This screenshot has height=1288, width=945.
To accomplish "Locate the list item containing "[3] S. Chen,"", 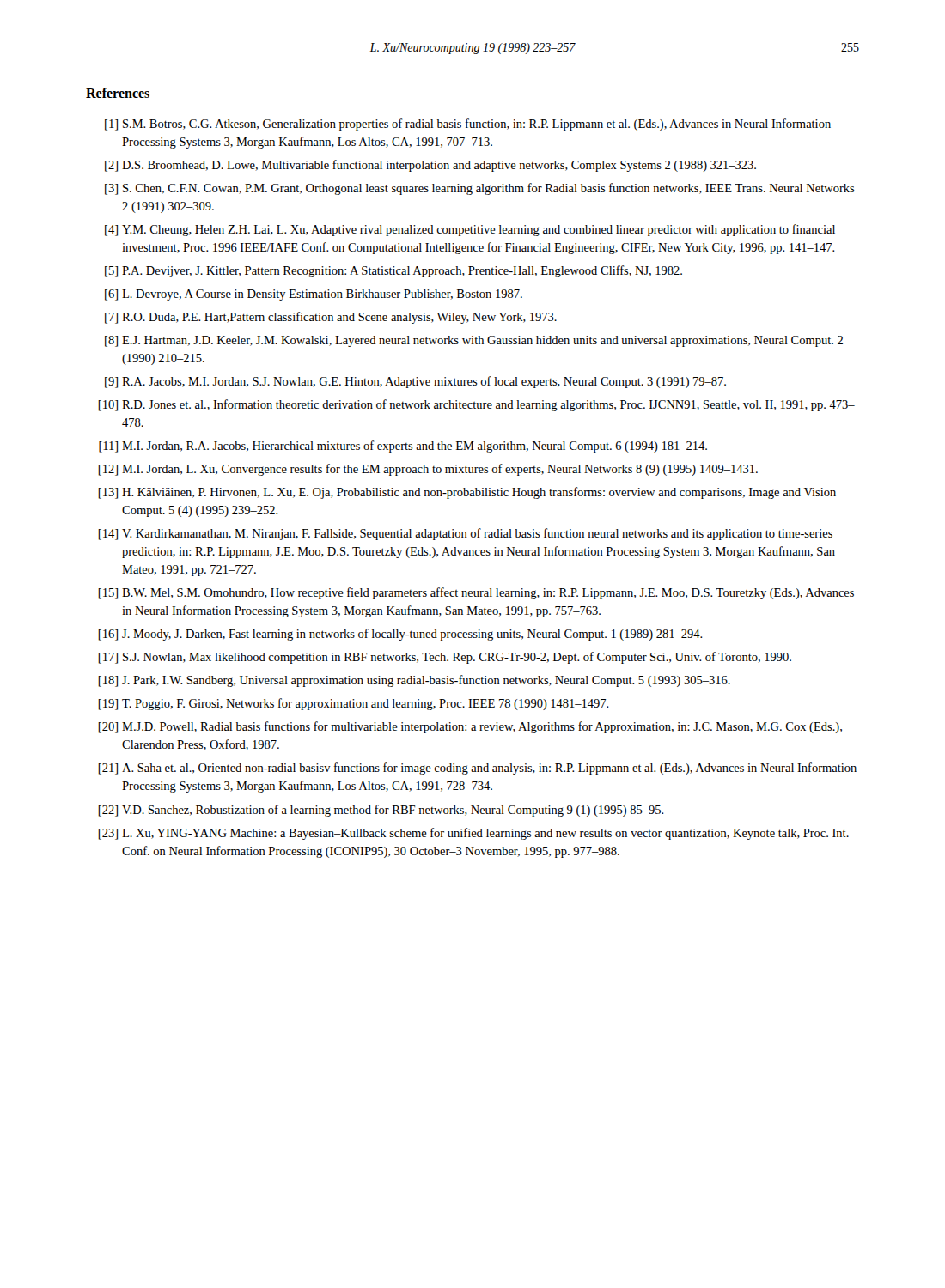I will tap(472, 198).
